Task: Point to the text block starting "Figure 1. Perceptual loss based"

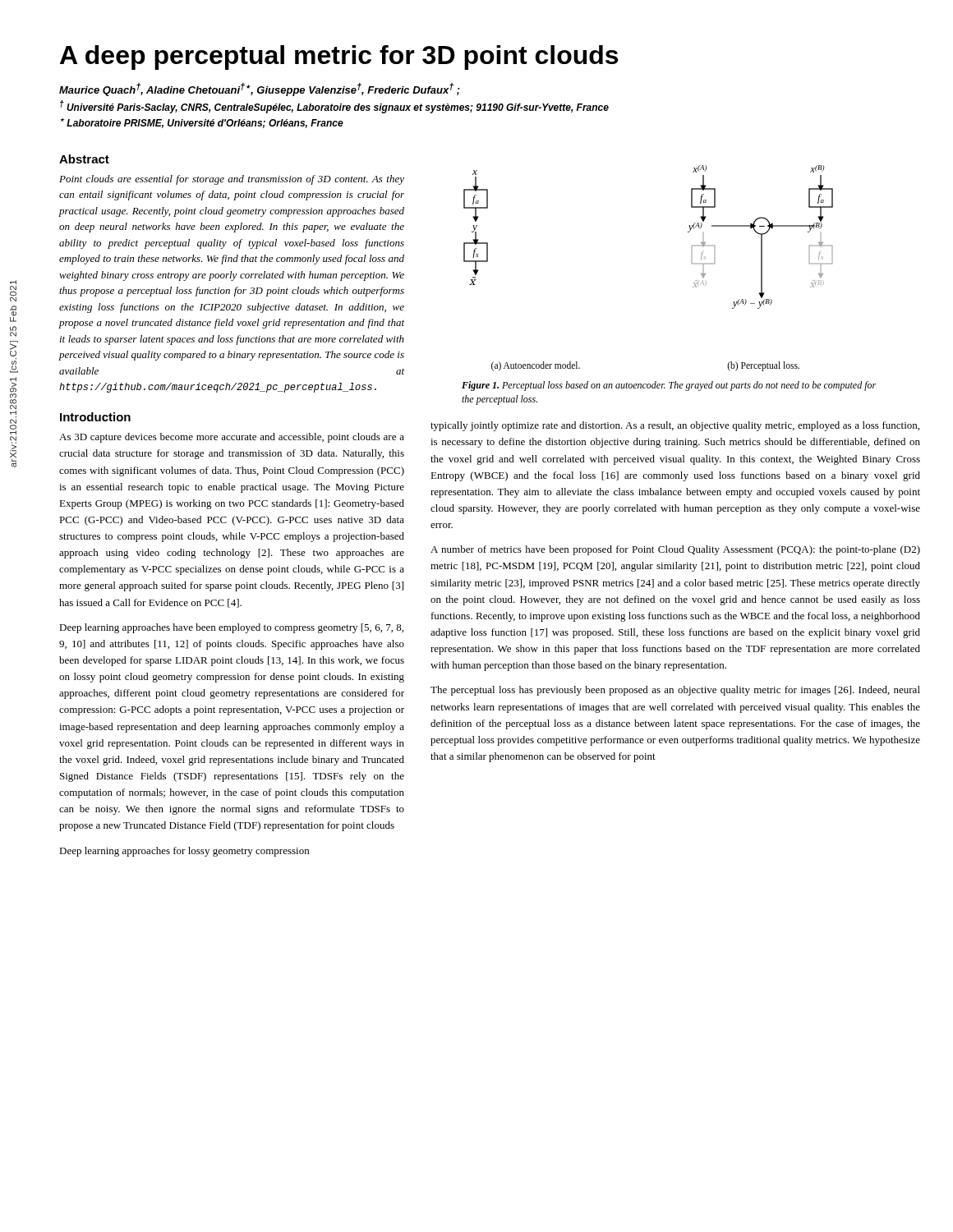Action: pos(669,392)
